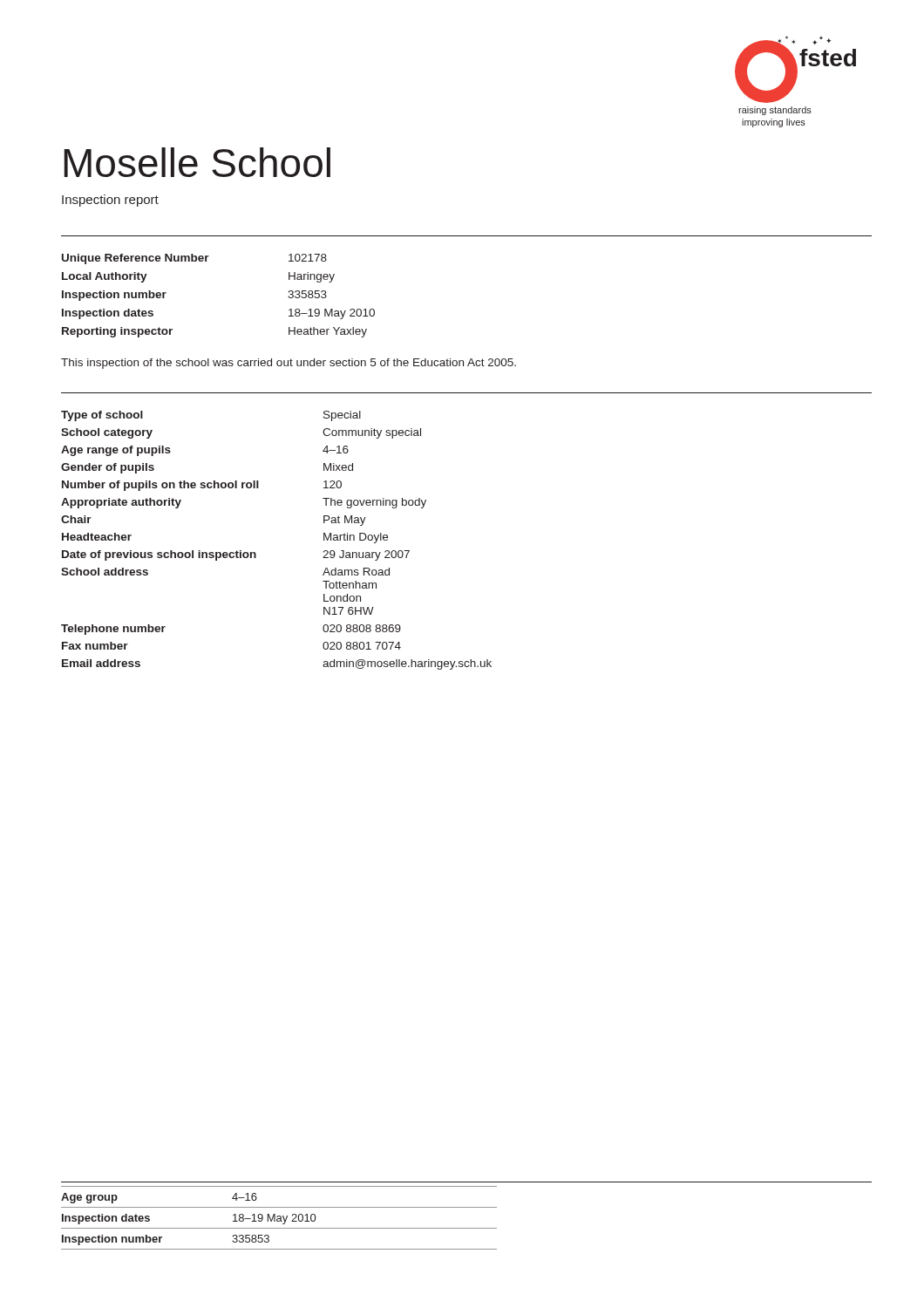Locate the table with the text "Age group"
Image resolution: width=924 pixels, height=1308 pixels.
pos(279,1218)
